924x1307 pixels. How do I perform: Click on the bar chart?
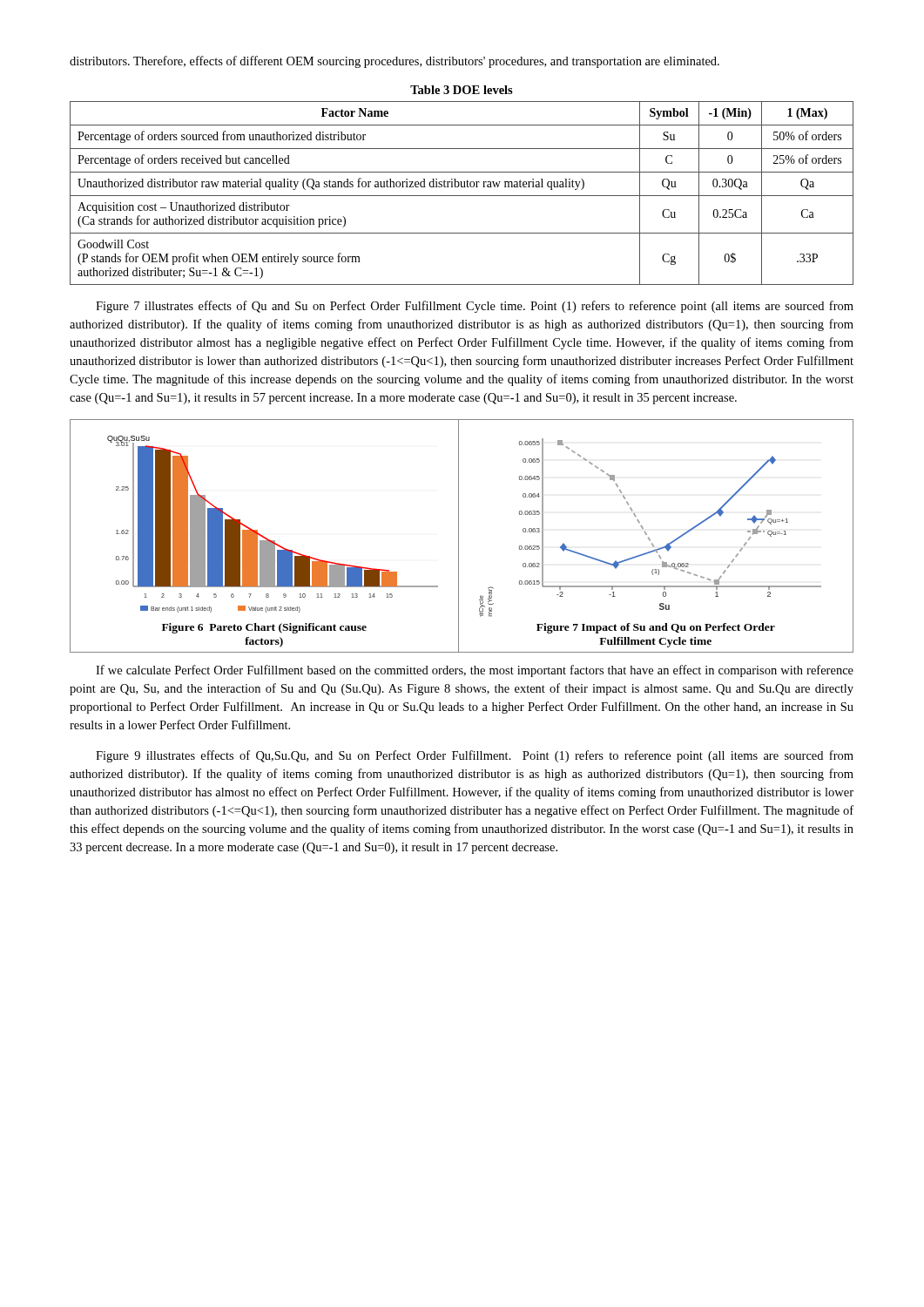tap(264, 536)
